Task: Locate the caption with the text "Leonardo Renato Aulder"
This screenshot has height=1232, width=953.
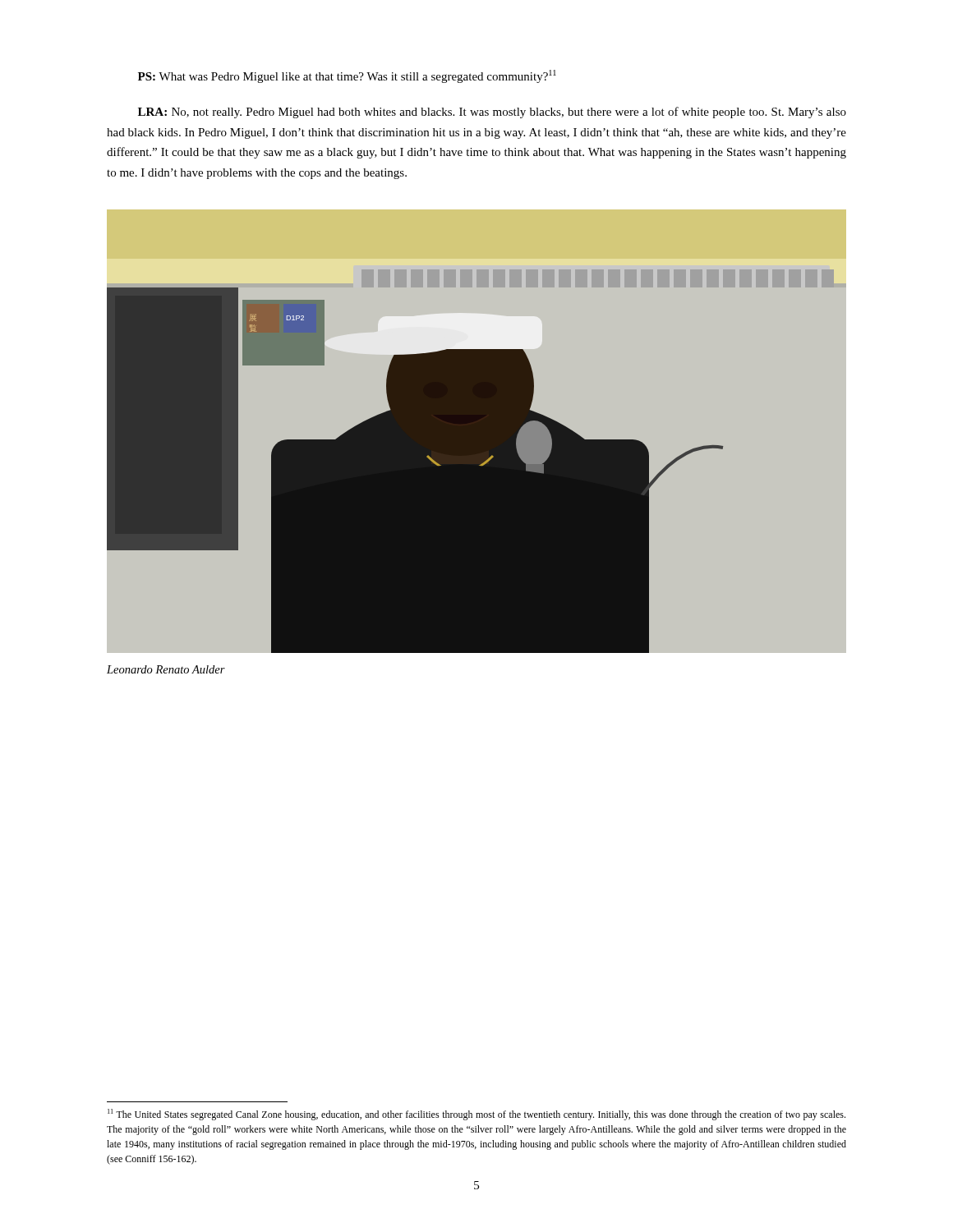Action: tap(166, 669)
